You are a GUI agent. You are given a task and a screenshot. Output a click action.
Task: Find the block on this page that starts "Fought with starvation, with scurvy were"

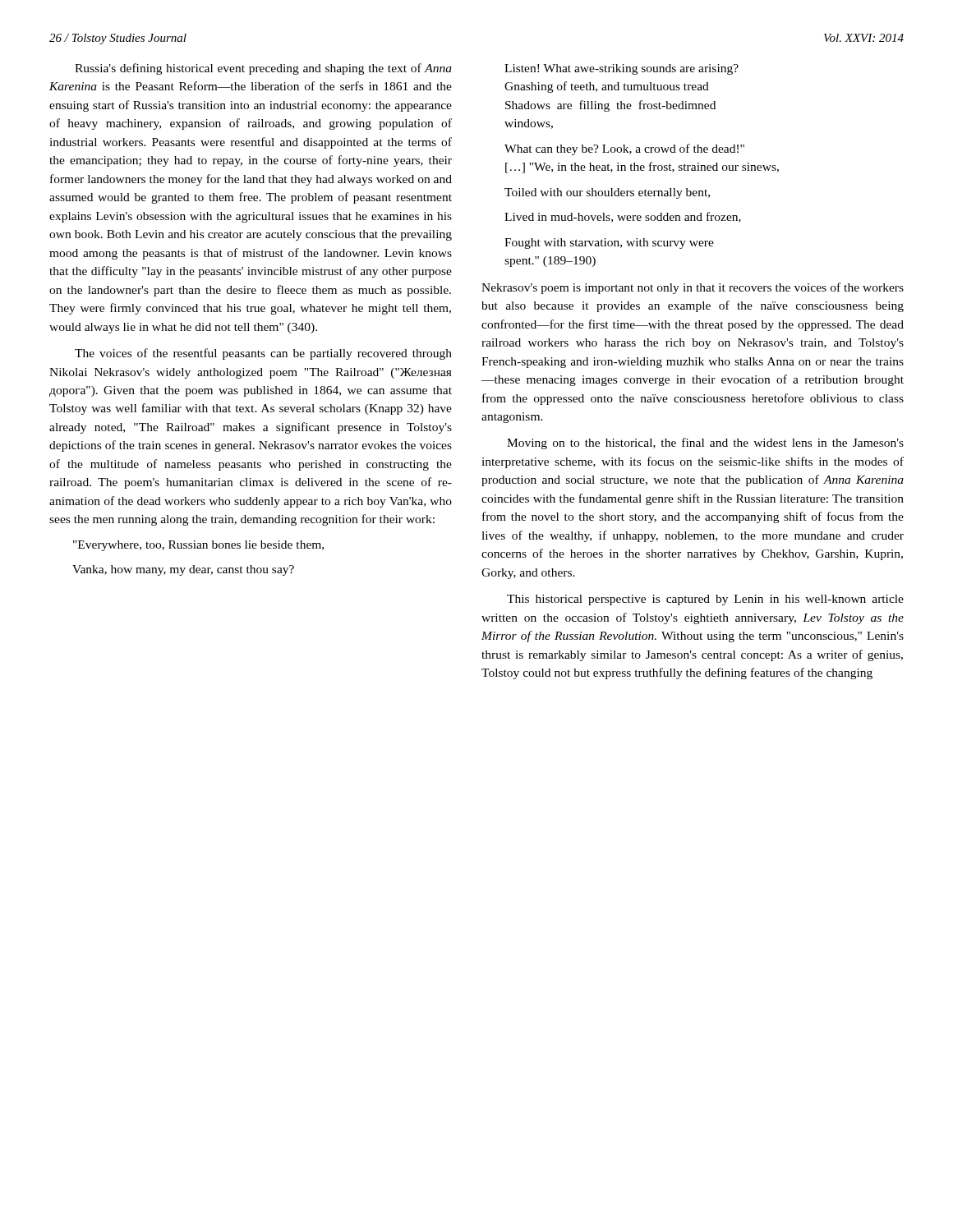pos(704,252)
